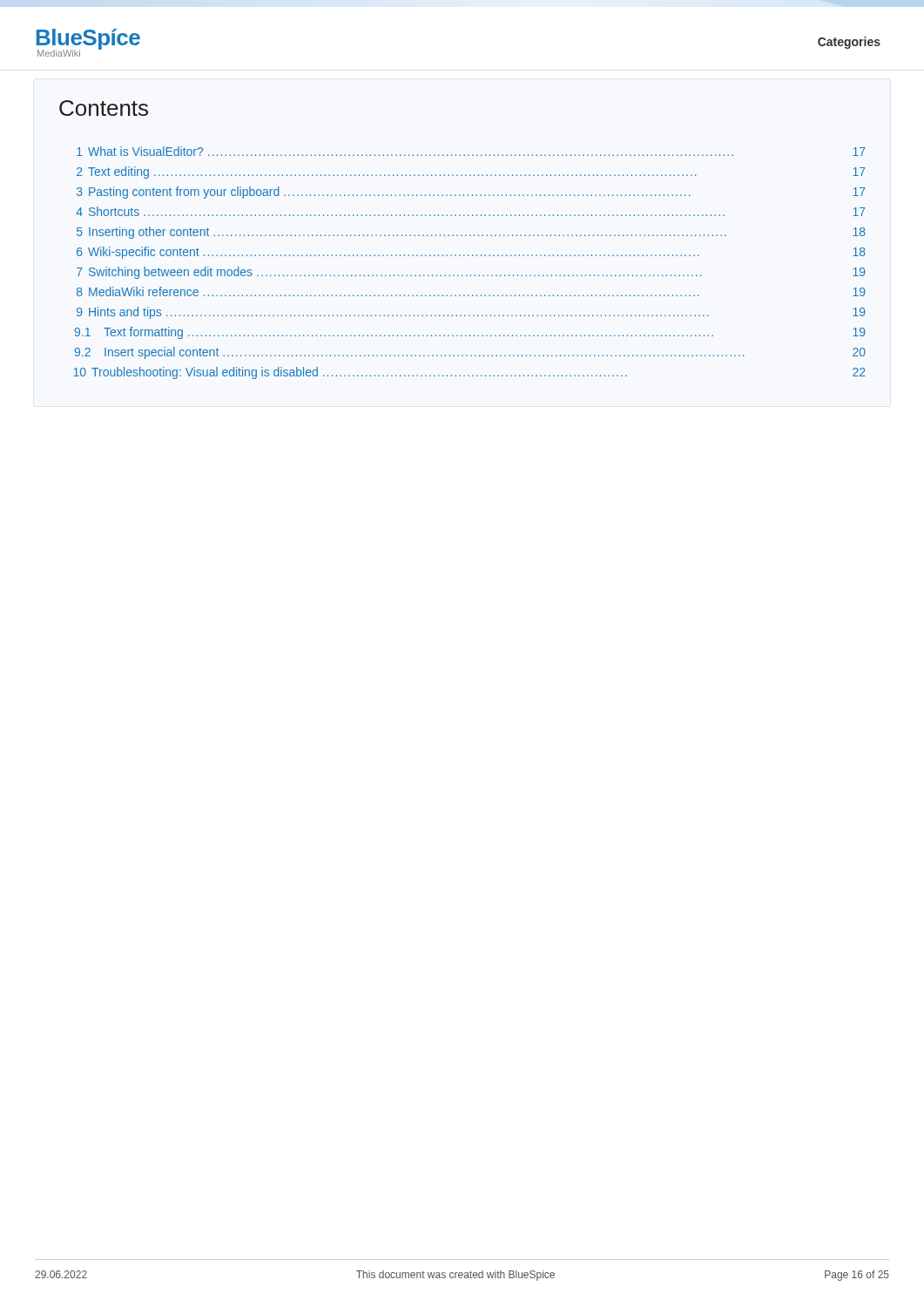Click on the list item with the text "2 Text editing"
Screen dimensions: 1307x924
click(x=462, y=171)
